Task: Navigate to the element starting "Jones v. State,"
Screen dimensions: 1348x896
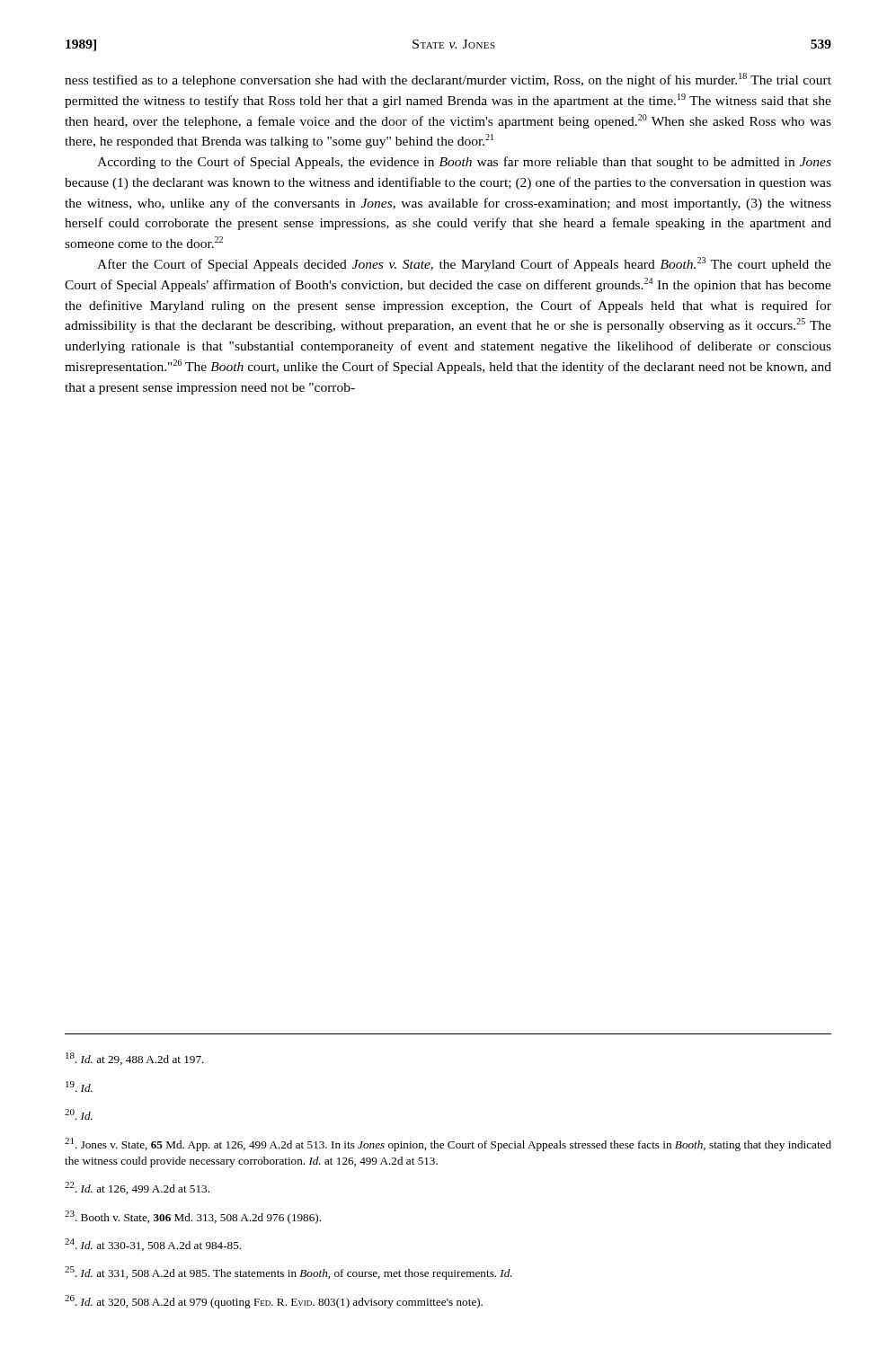Action: [448, 1153]
